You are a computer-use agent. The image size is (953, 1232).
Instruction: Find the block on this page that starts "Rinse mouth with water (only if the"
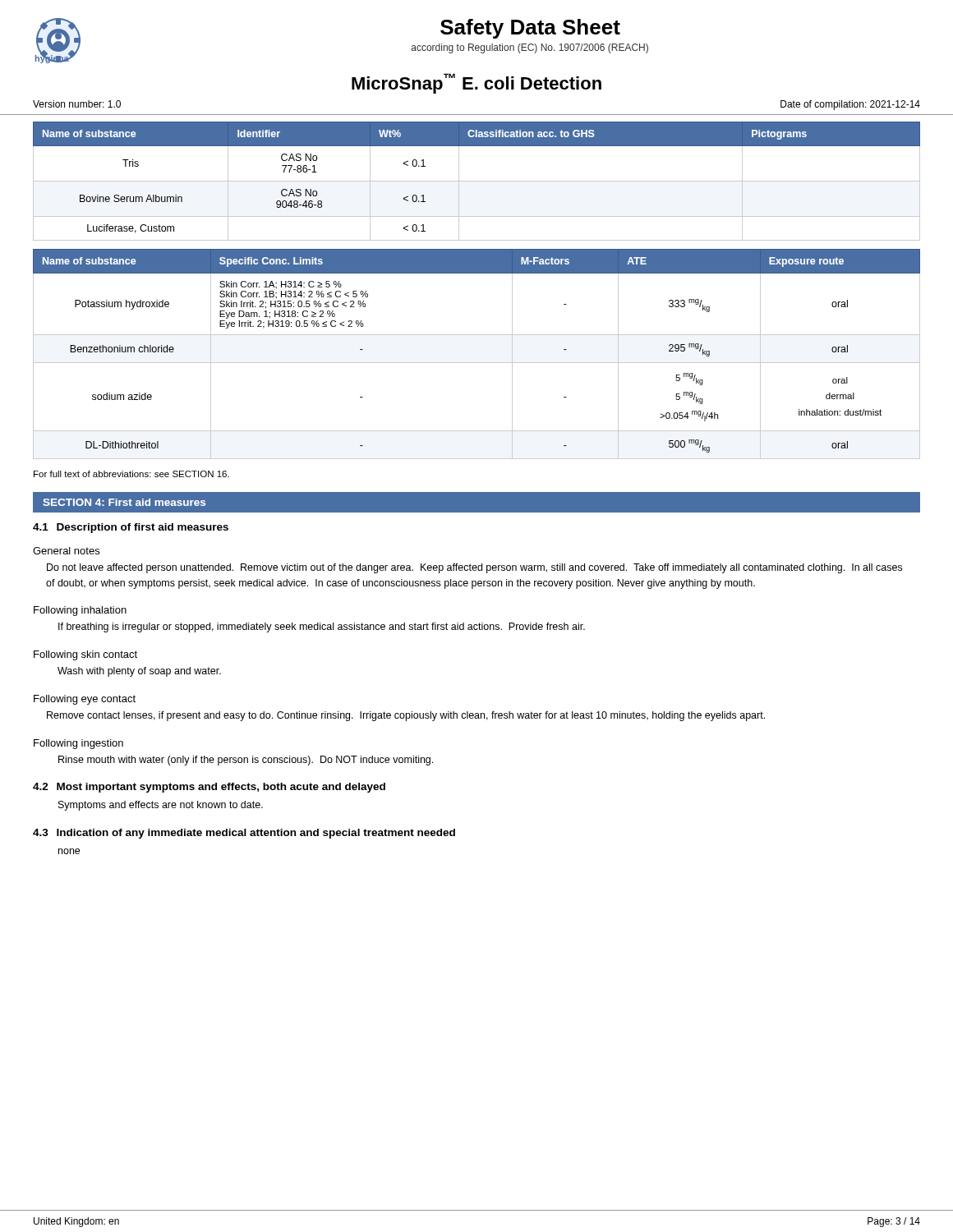tap(246, 760)
